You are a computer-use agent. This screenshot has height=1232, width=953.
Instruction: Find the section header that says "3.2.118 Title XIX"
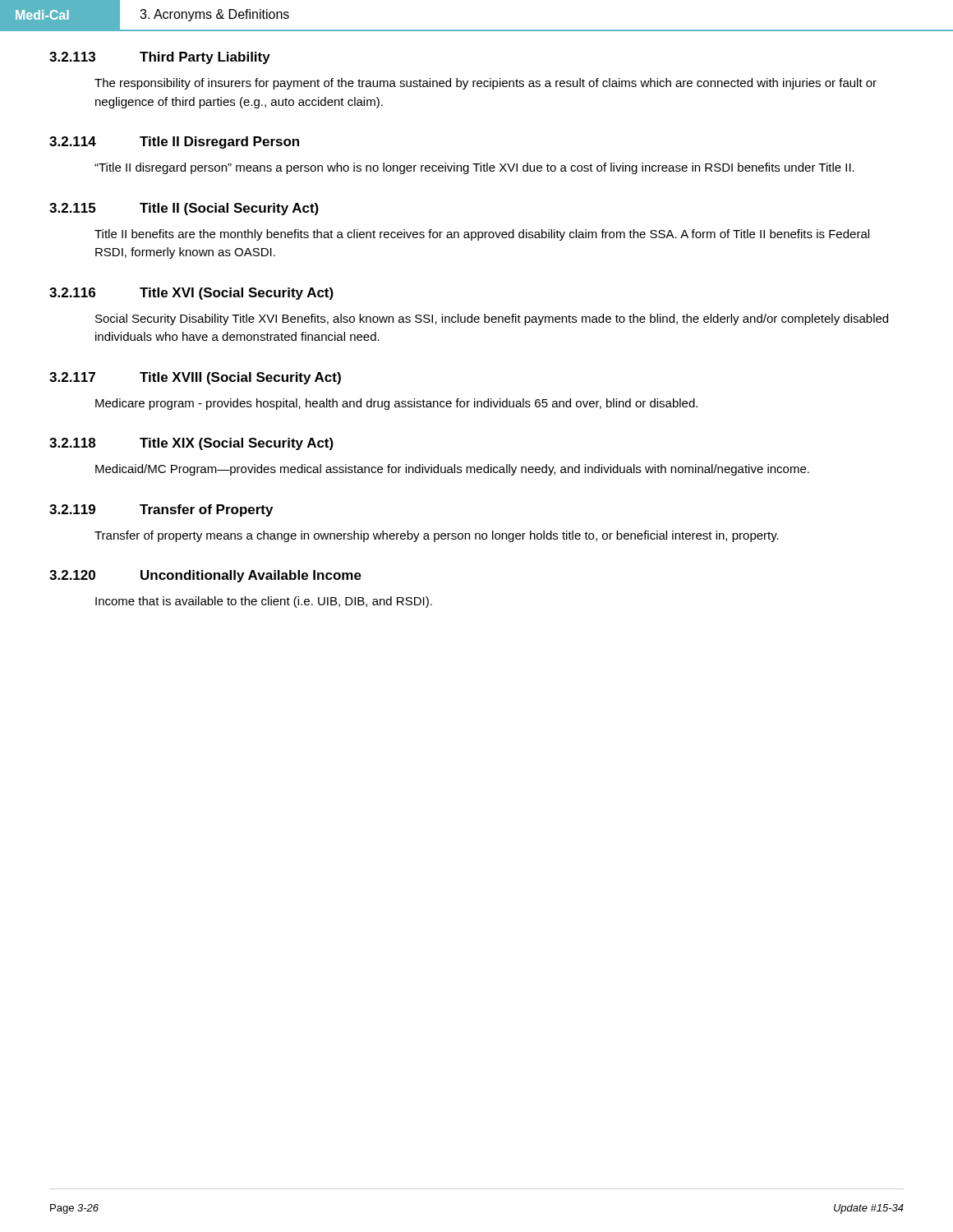191,444
